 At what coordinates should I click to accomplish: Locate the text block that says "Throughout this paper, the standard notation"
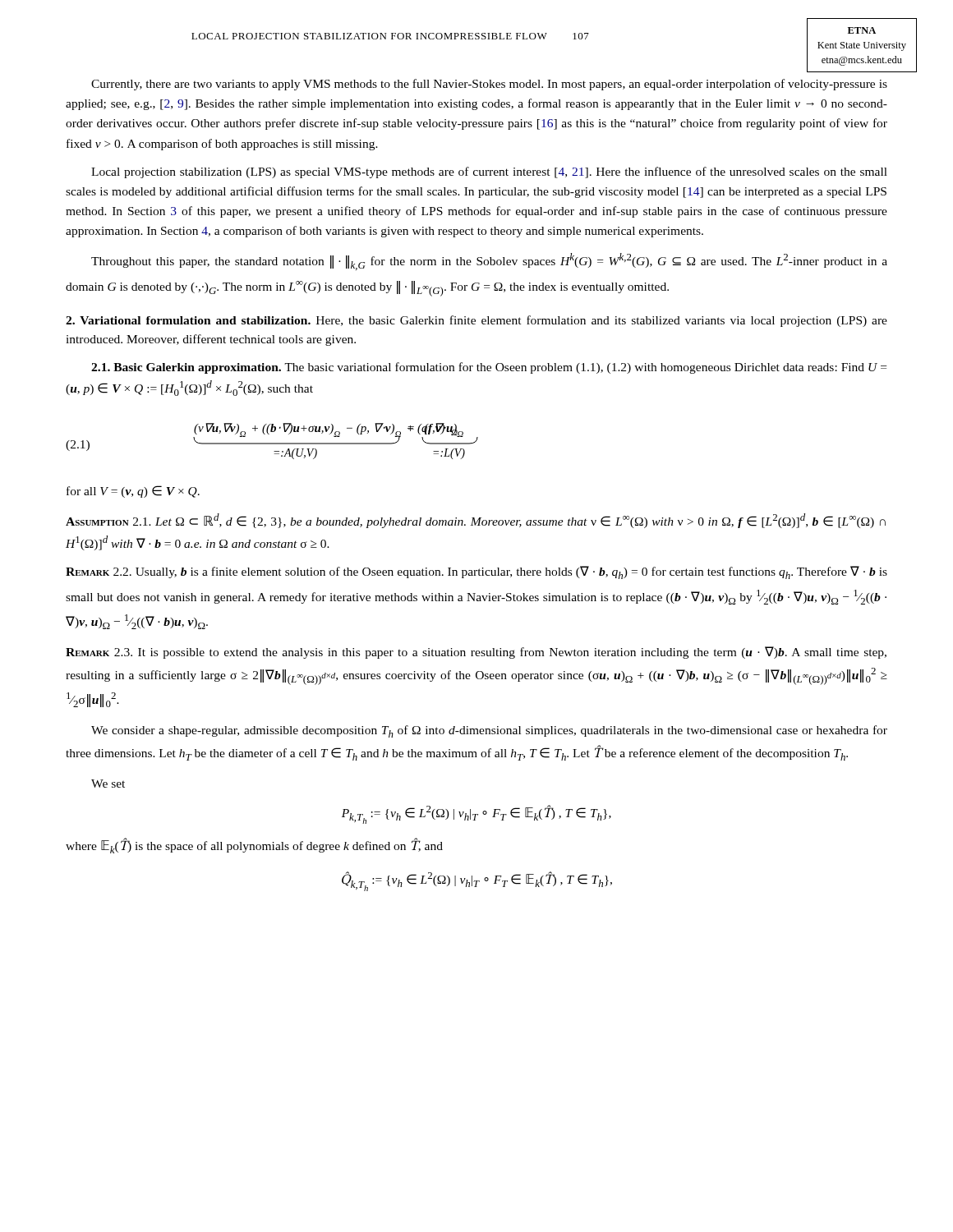pos(476,274)
